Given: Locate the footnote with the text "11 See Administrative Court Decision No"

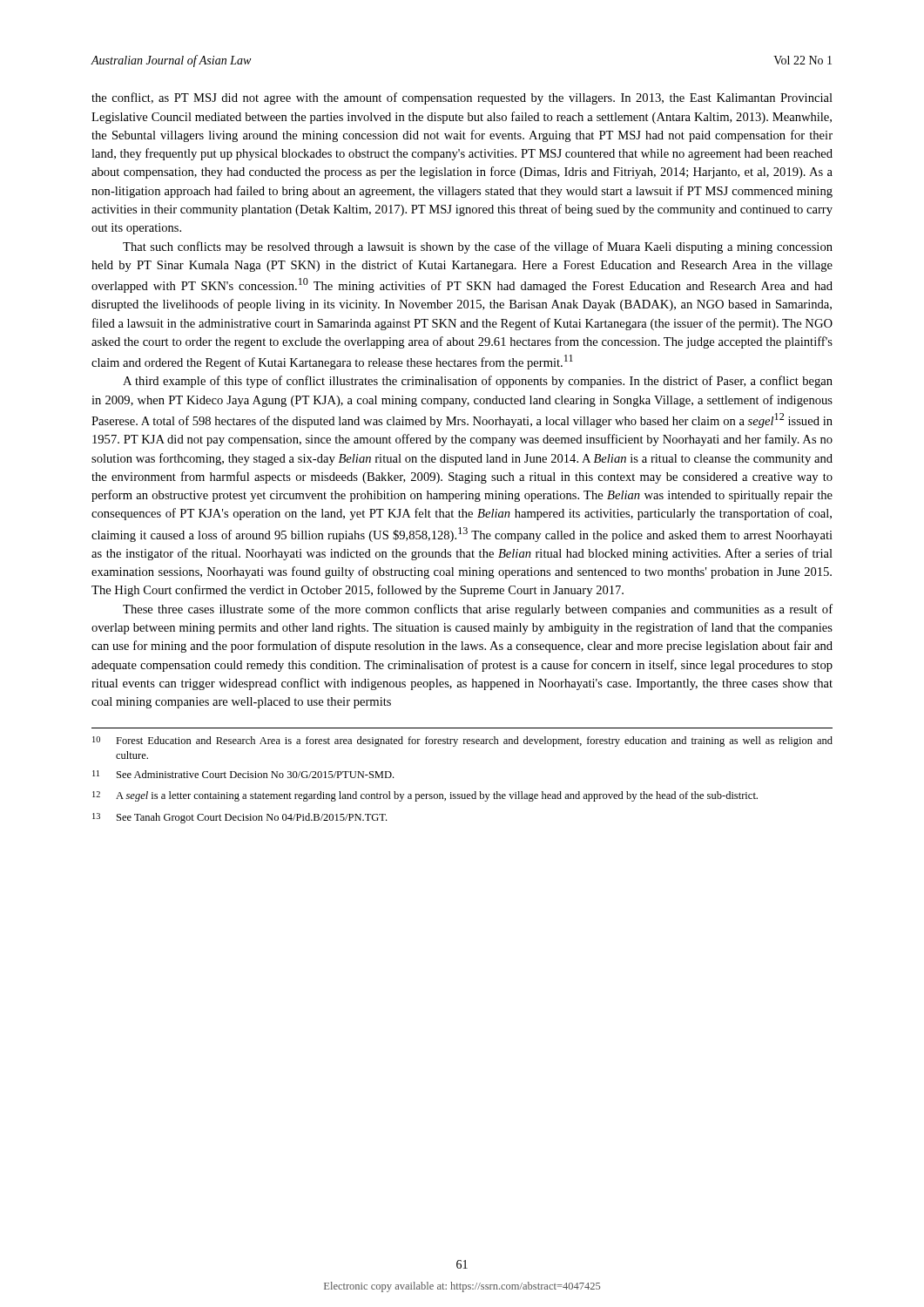Looking at the screenshot, I should [243, 776].
